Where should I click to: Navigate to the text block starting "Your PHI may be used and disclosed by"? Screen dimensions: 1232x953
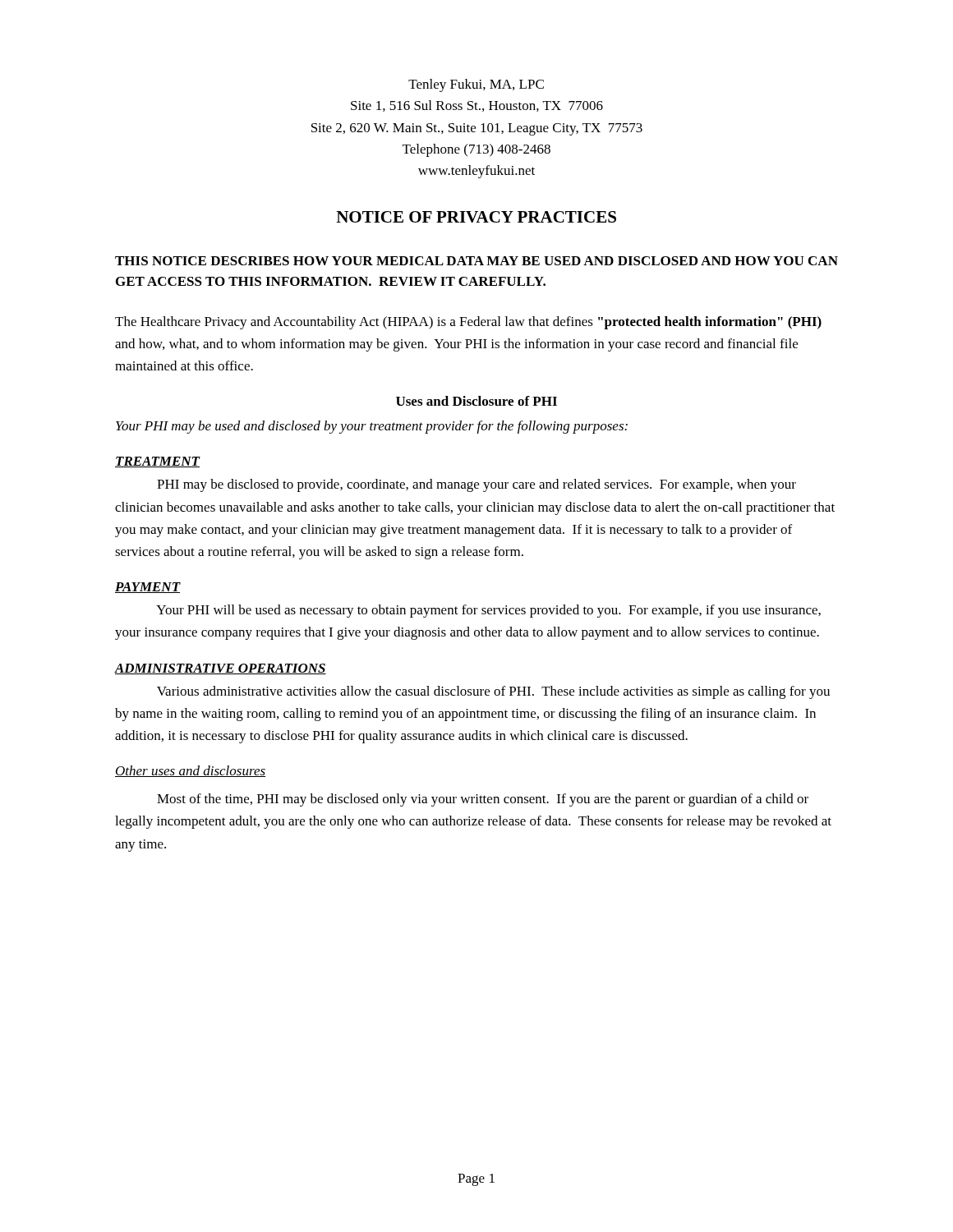(x=372, y=426)
